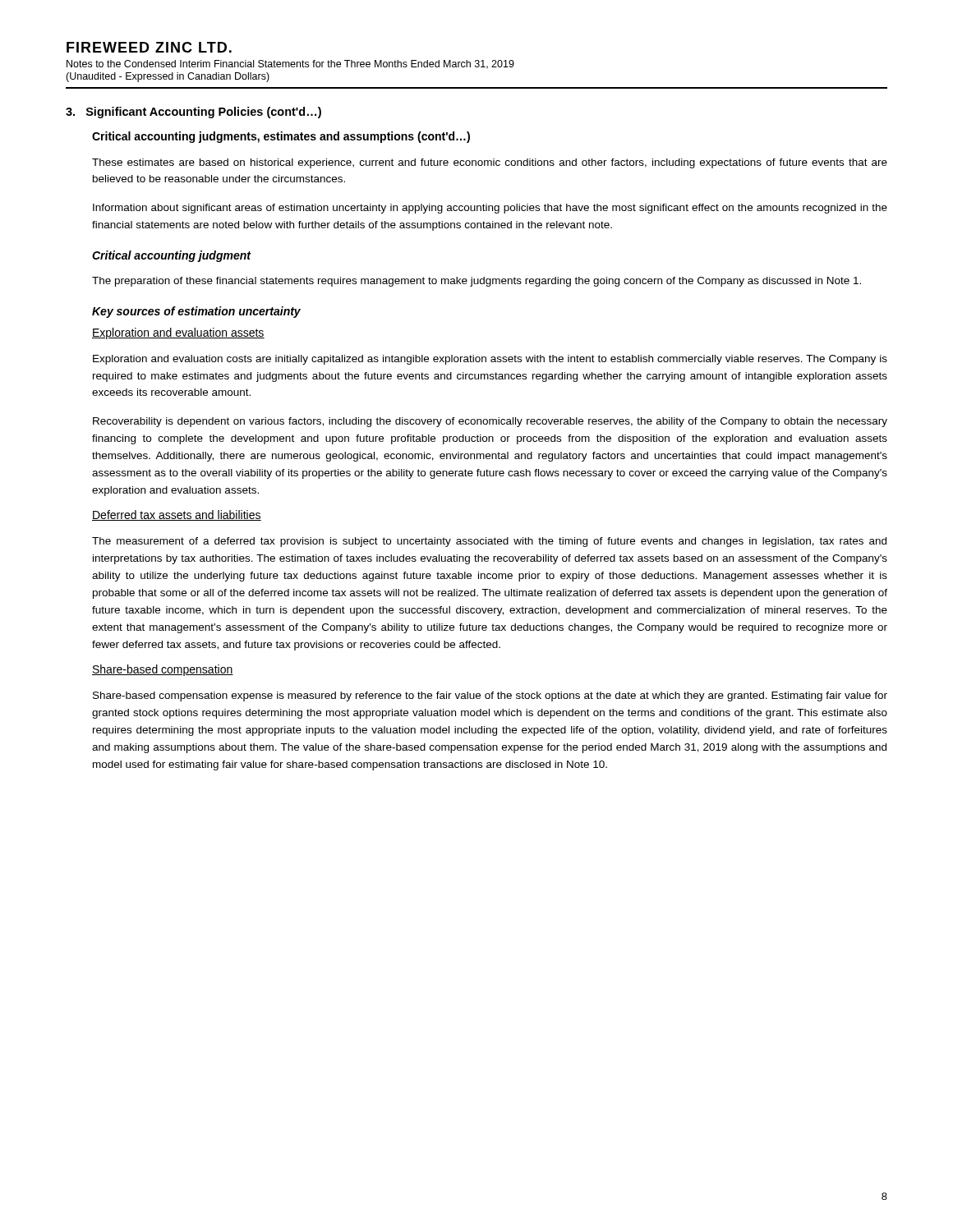Click on the passage starting "Deferred tax assets and liabilities"

(x=177, y=515)
